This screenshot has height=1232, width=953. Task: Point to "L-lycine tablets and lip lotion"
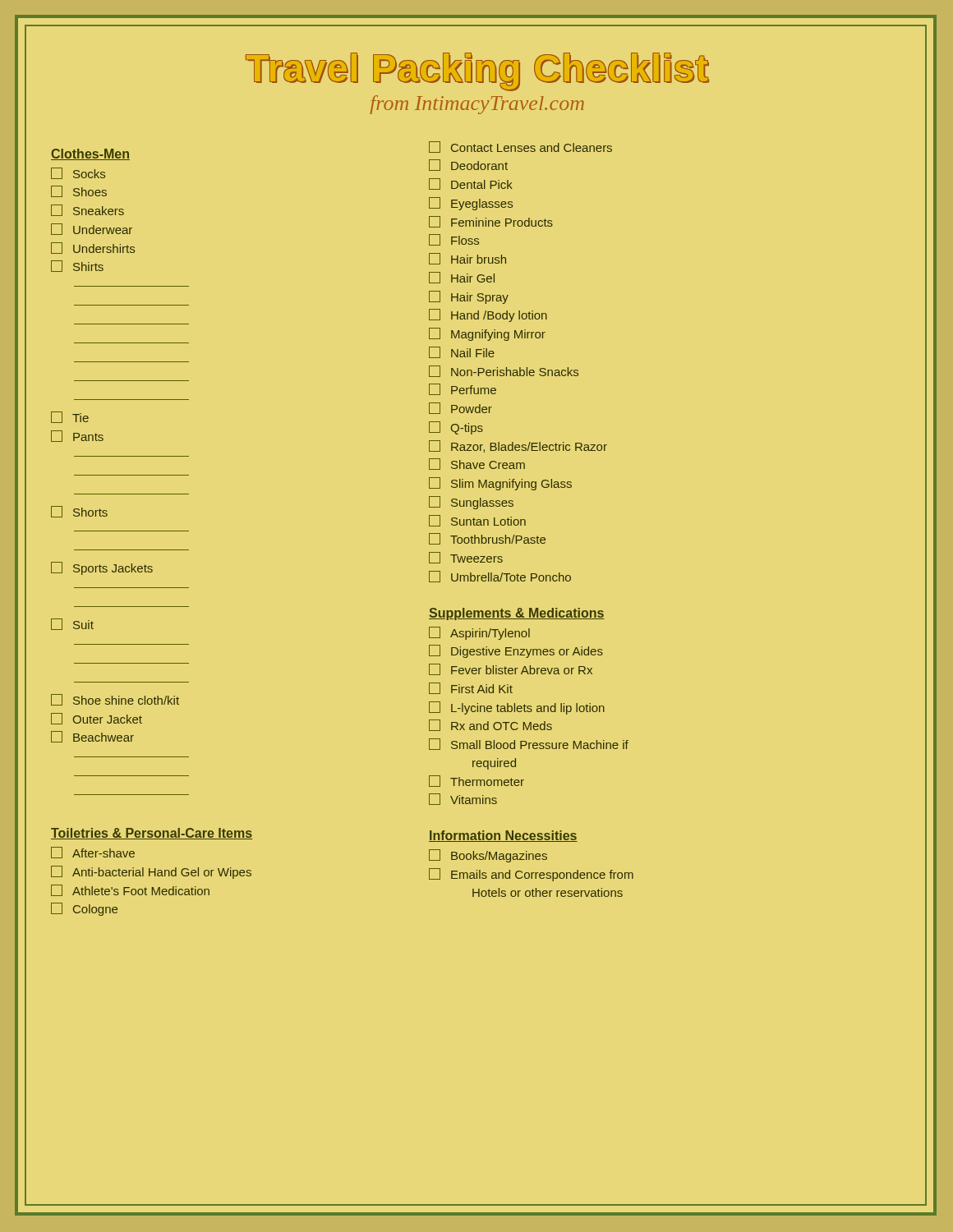pos(517,708)
